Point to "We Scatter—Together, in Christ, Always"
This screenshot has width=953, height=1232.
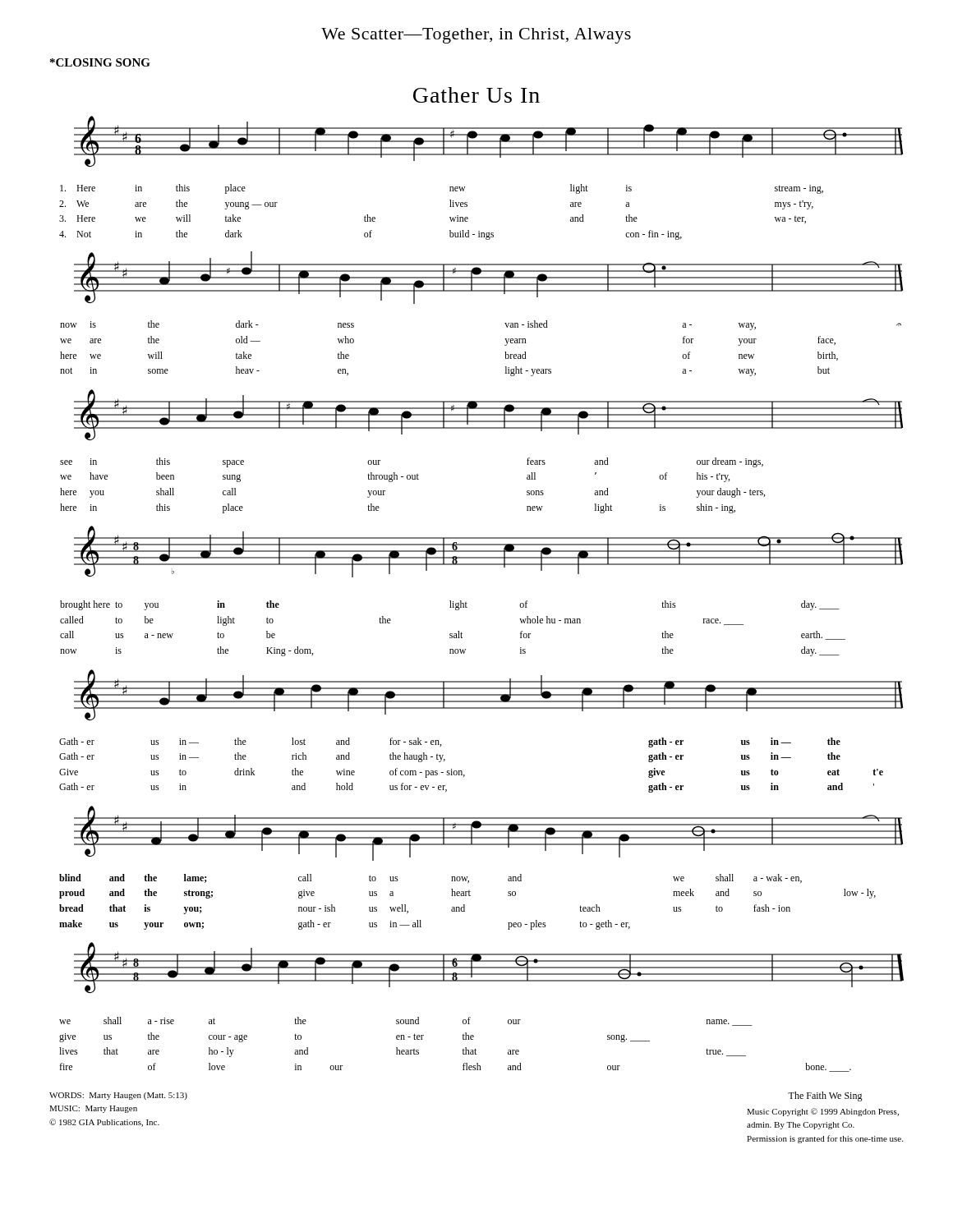476,33
